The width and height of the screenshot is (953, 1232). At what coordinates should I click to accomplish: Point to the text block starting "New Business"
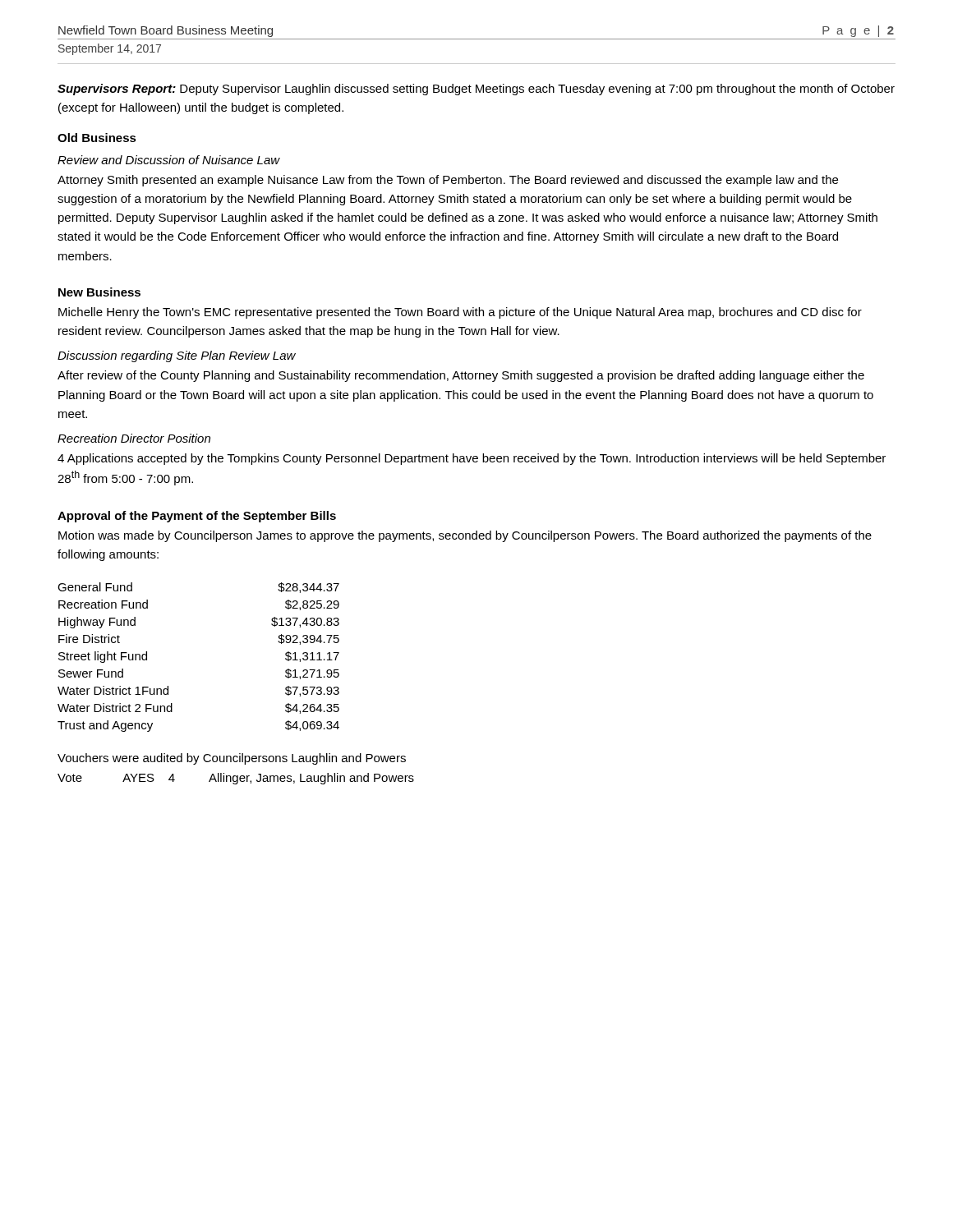click(99, 292)
